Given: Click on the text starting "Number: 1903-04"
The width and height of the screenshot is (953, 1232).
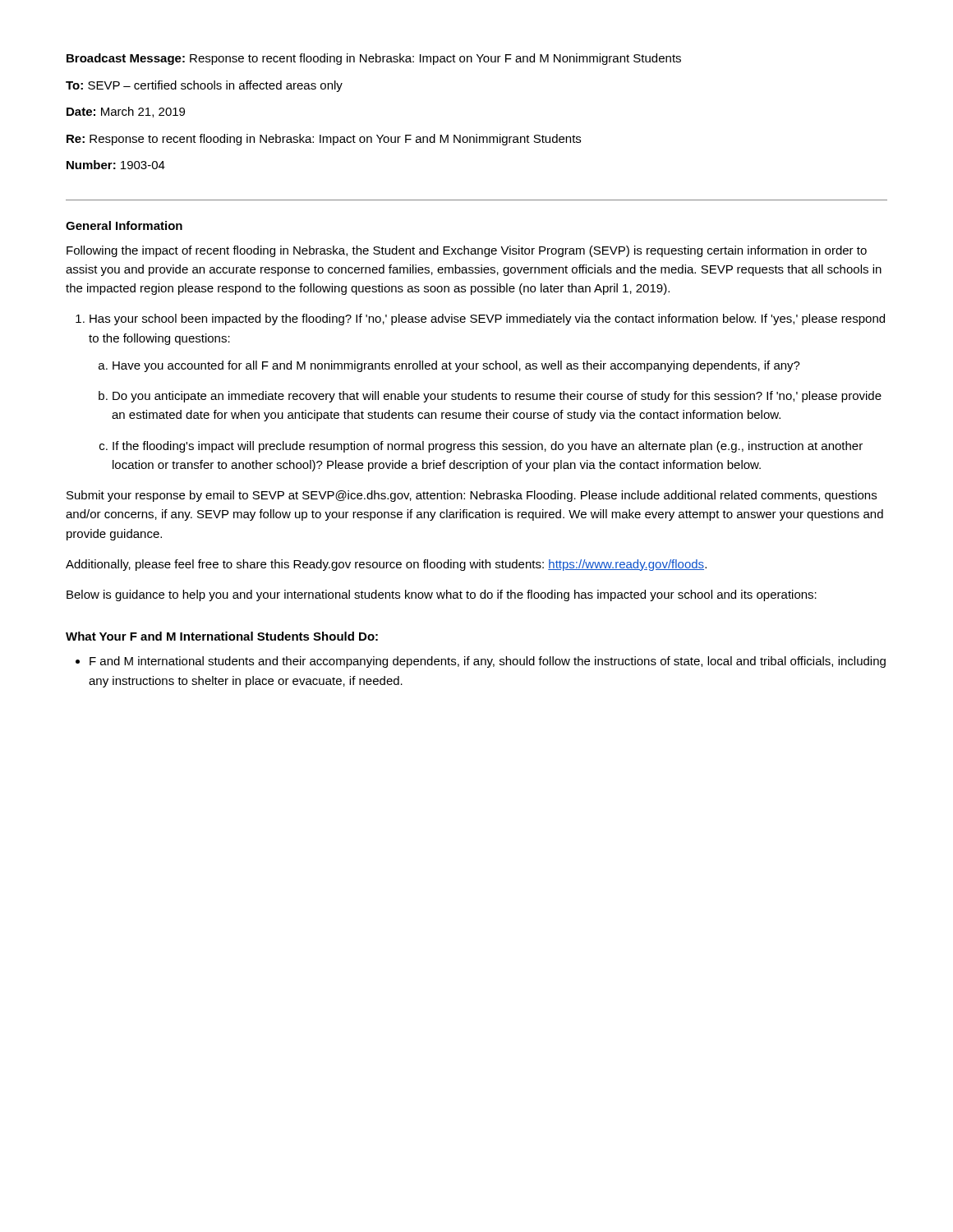Looking at the screenshot, I should tap(115, 165).
